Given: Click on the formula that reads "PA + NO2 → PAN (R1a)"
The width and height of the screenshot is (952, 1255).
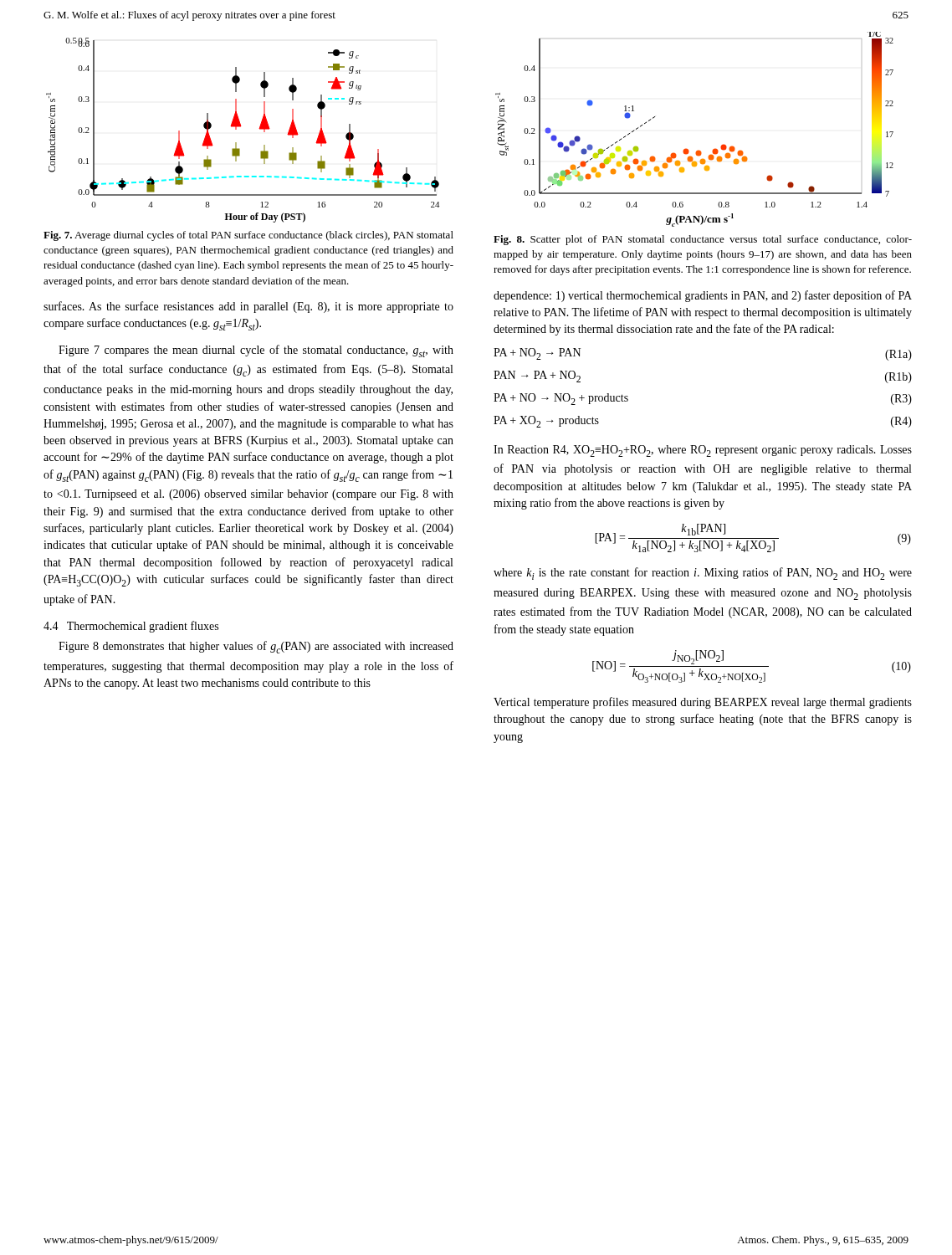Looking at the screenshot, I should pos(529,354).
